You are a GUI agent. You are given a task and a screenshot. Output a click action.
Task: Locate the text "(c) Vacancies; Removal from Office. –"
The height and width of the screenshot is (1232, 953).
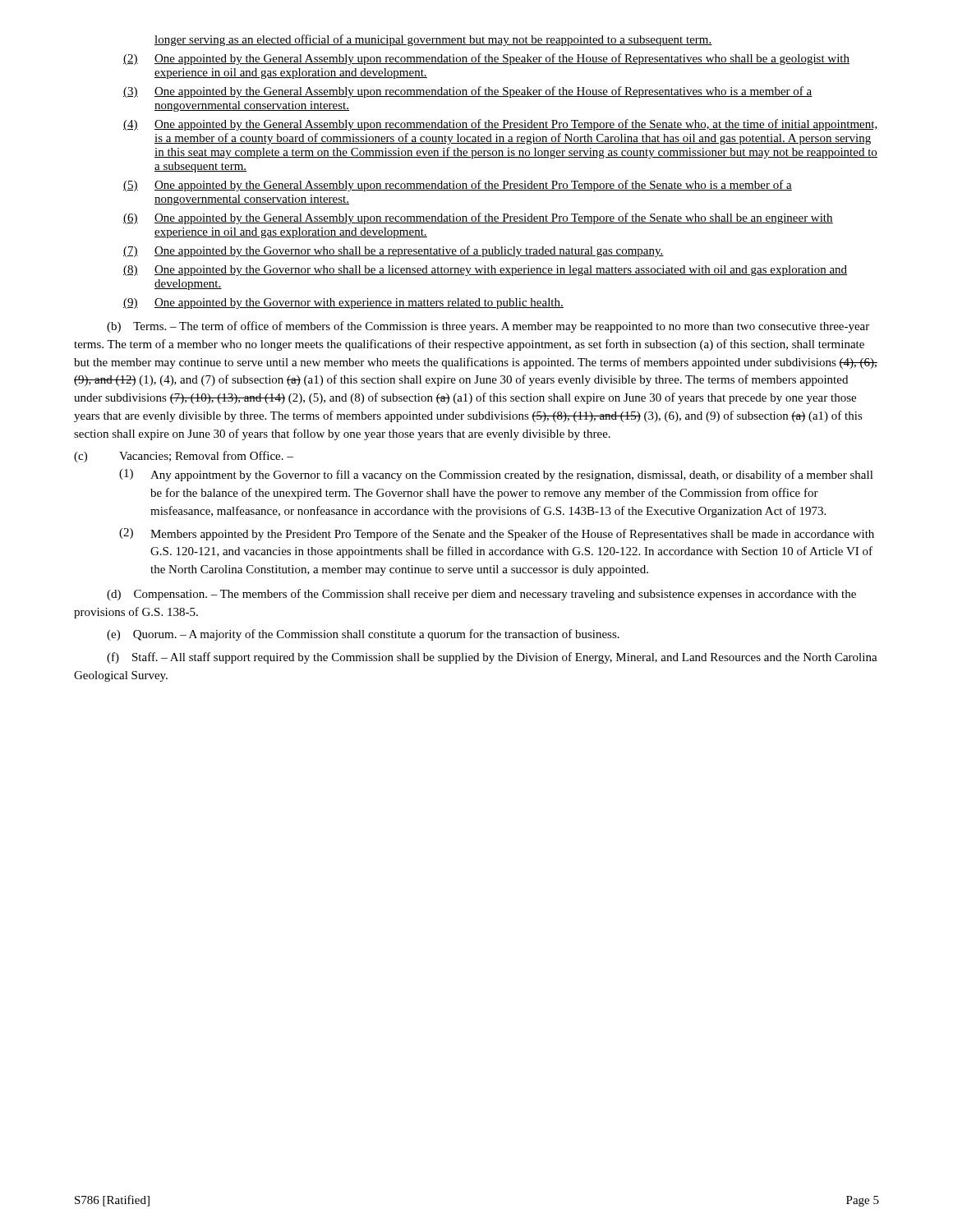184,457
